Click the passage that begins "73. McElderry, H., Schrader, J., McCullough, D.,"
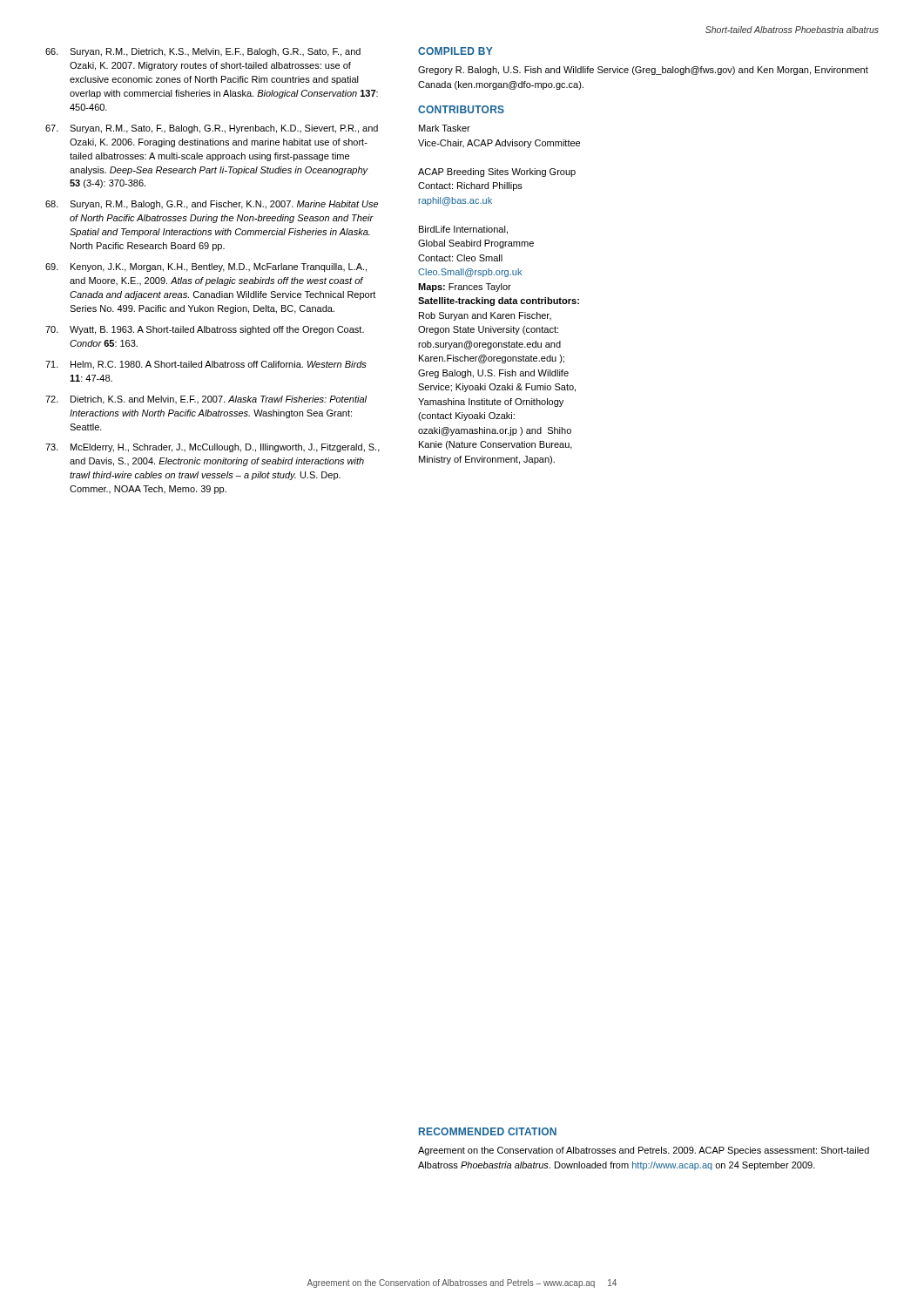 click(x=213, y=469)
